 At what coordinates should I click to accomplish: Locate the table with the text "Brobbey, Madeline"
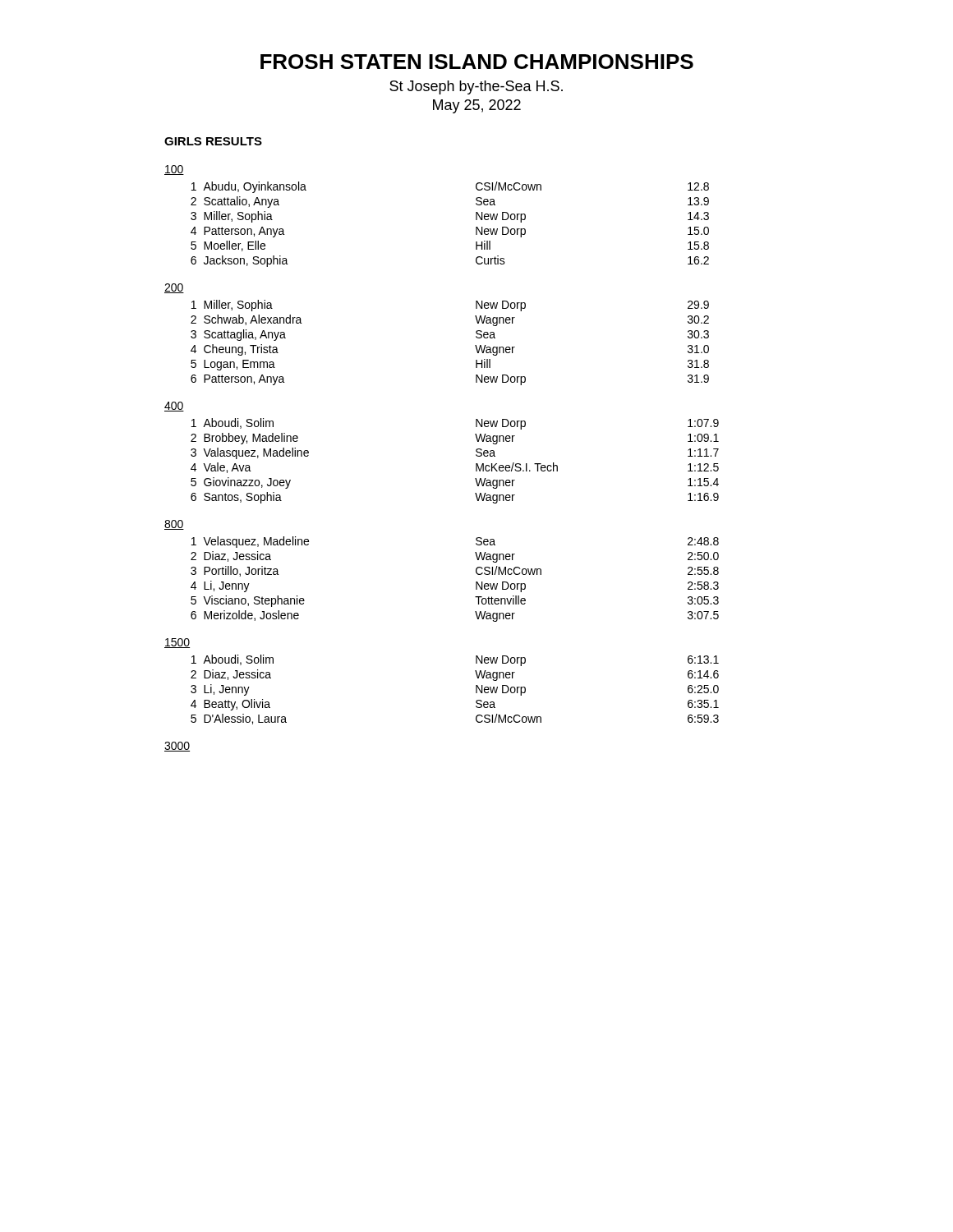(476, 460)
